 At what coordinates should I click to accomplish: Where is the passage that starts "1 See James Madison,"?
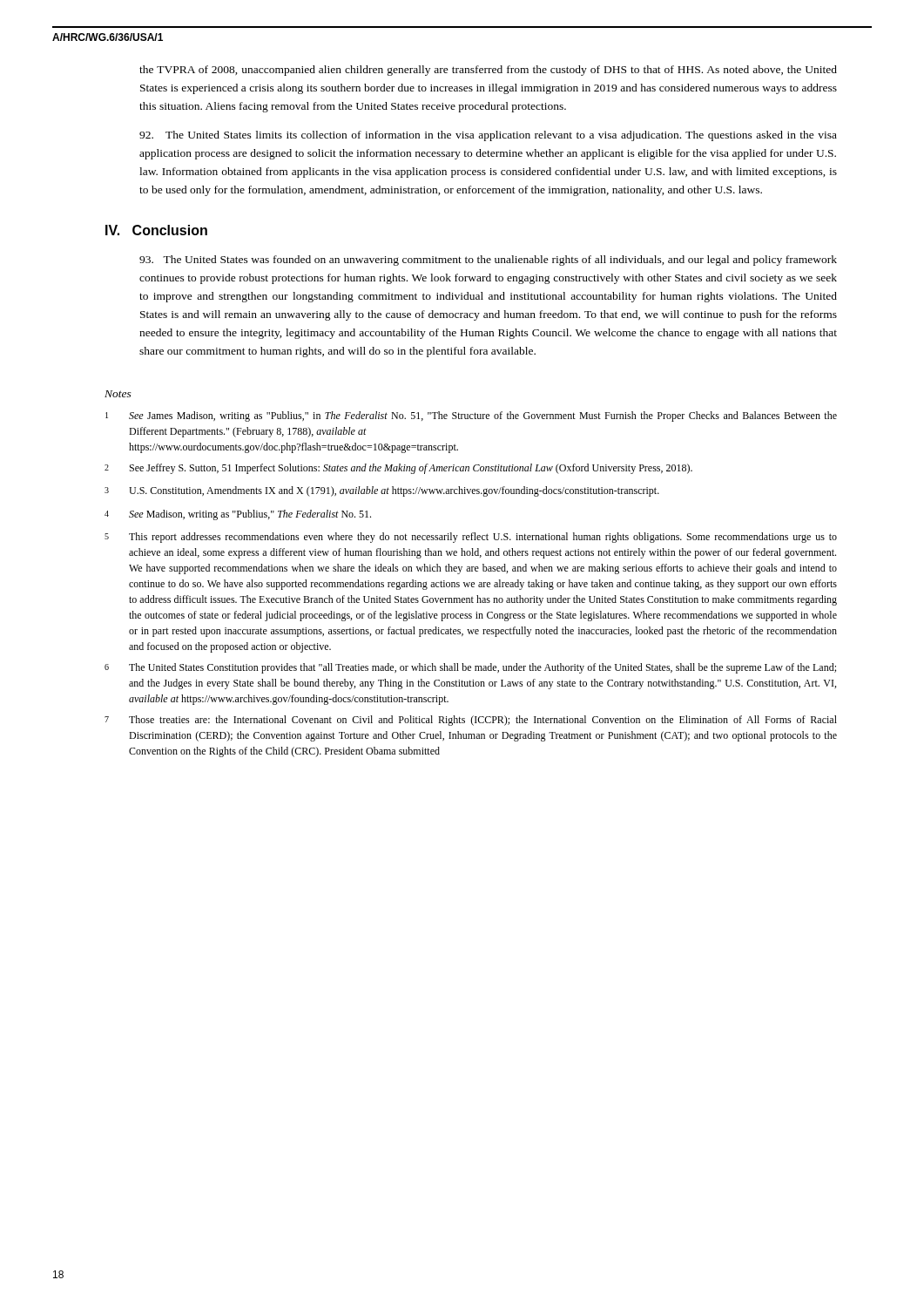[x=471, y=416]
